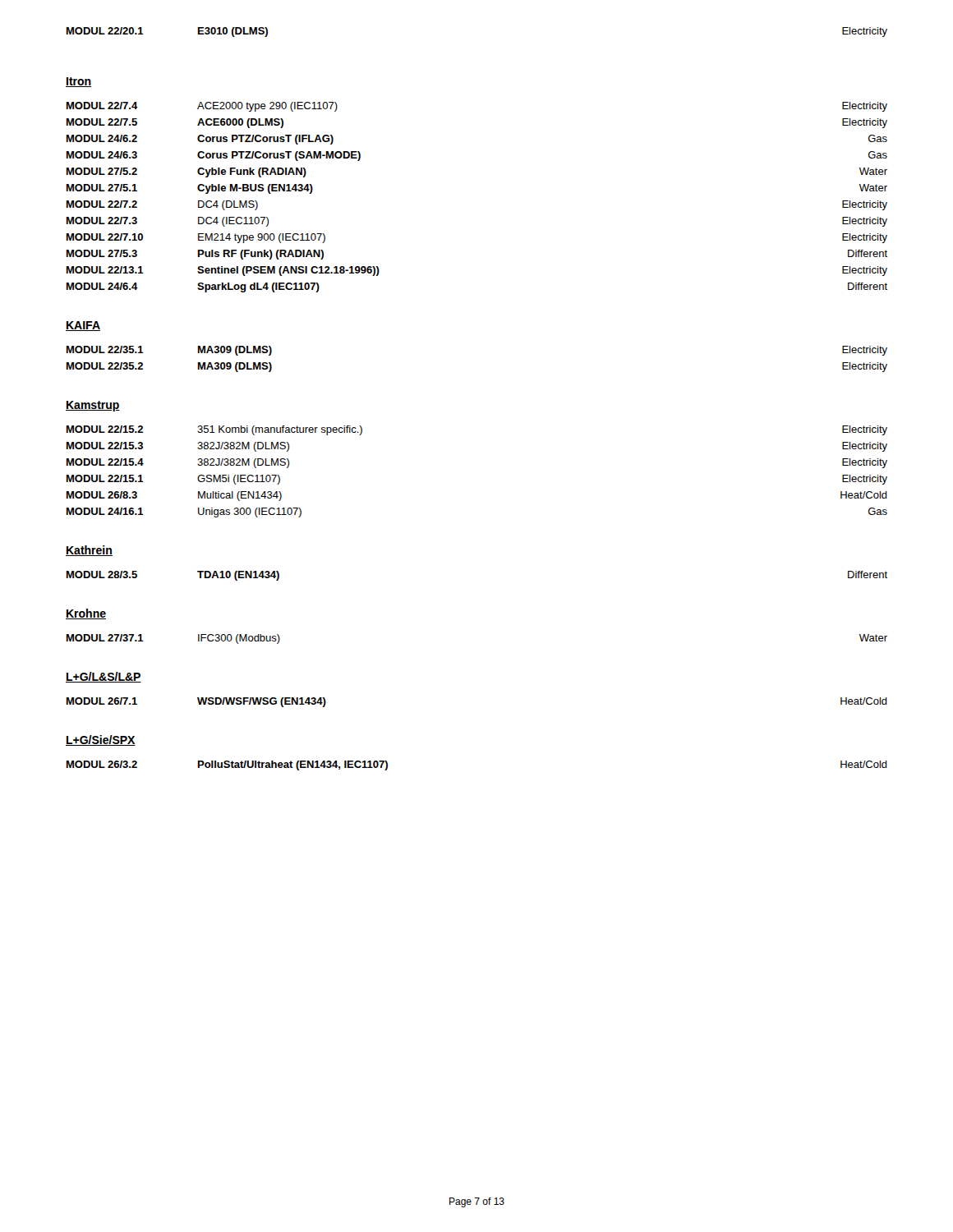Find the block on this page that starts "MODUL 24/6.4 SparkLog dL4"
Viewport: 953px width, 1232px height.
click(x=101, y=287)
